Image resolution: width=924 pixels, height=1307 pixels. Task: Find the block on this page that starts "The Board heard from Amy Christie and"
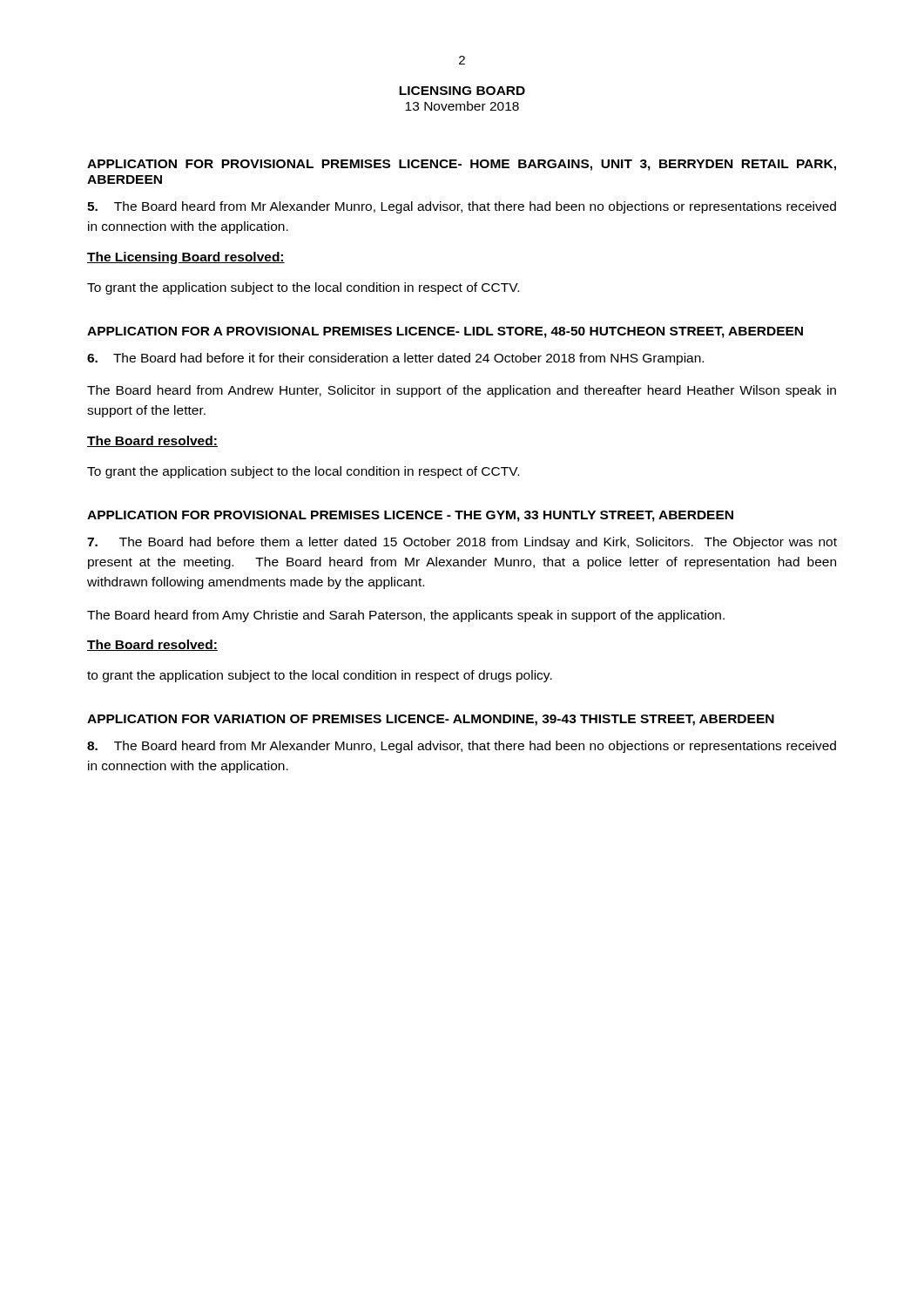click(x=406, y=614)
